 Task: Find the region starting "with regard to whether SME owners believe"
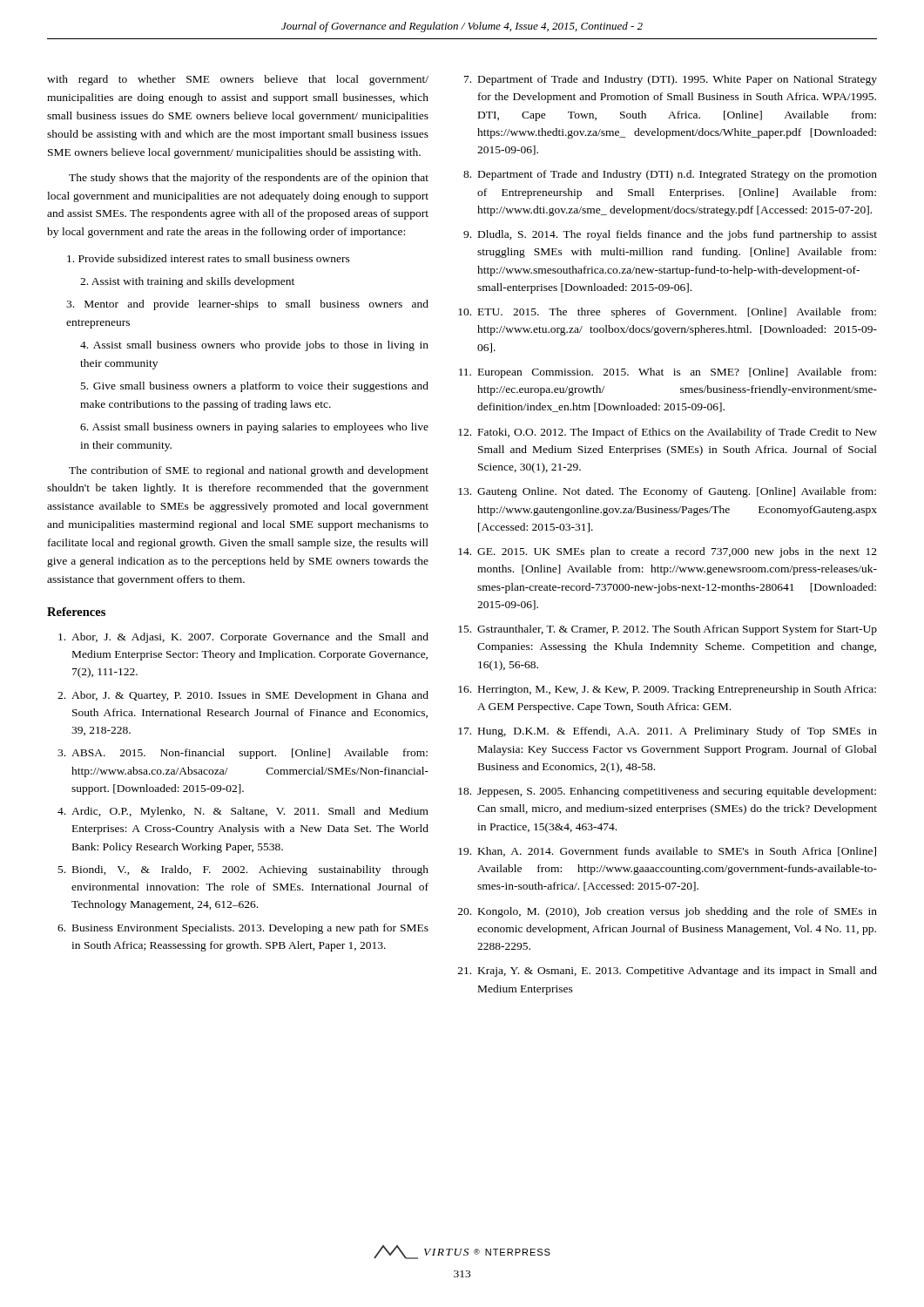point(238,156)
